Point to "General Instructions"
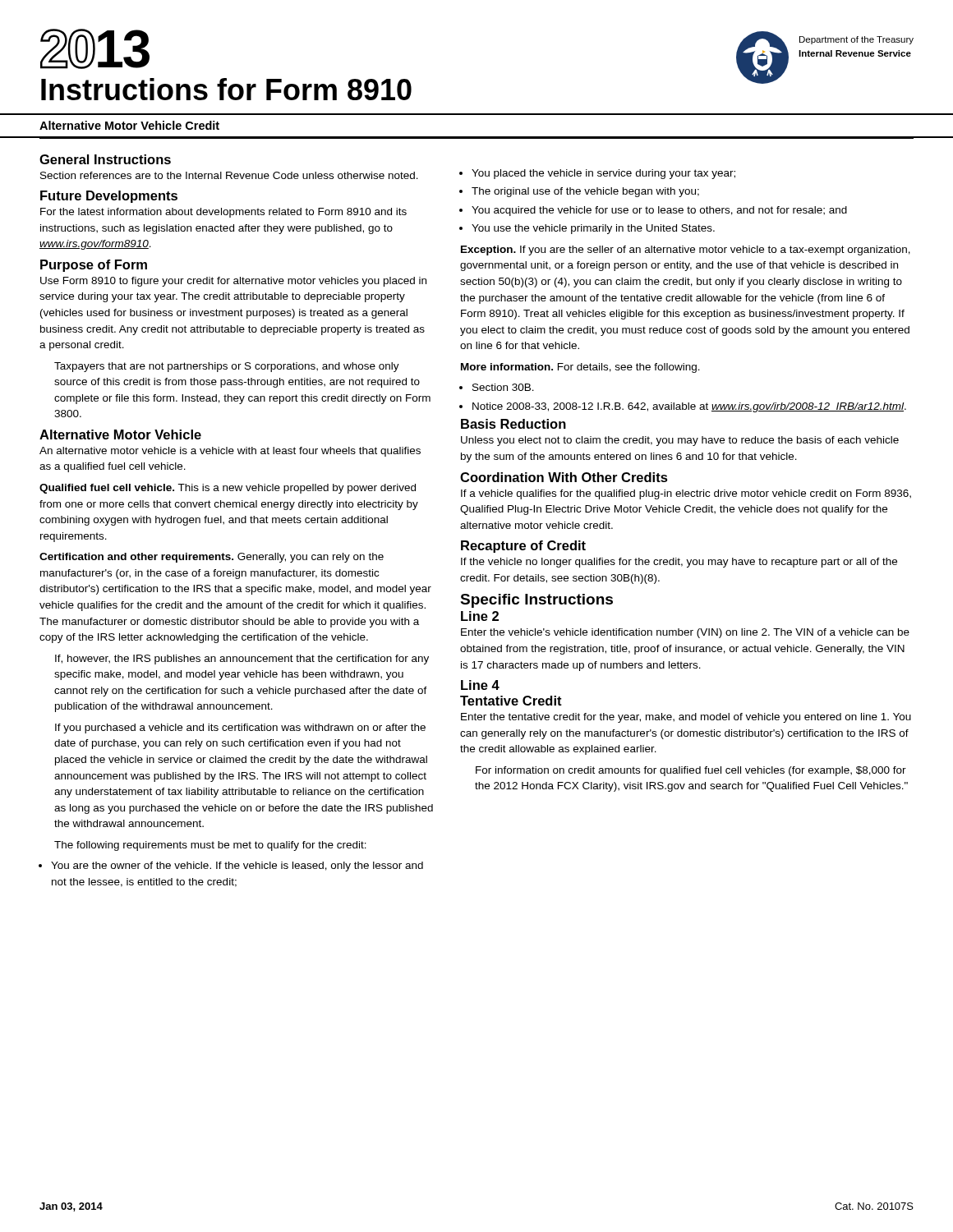 [105, 159]
